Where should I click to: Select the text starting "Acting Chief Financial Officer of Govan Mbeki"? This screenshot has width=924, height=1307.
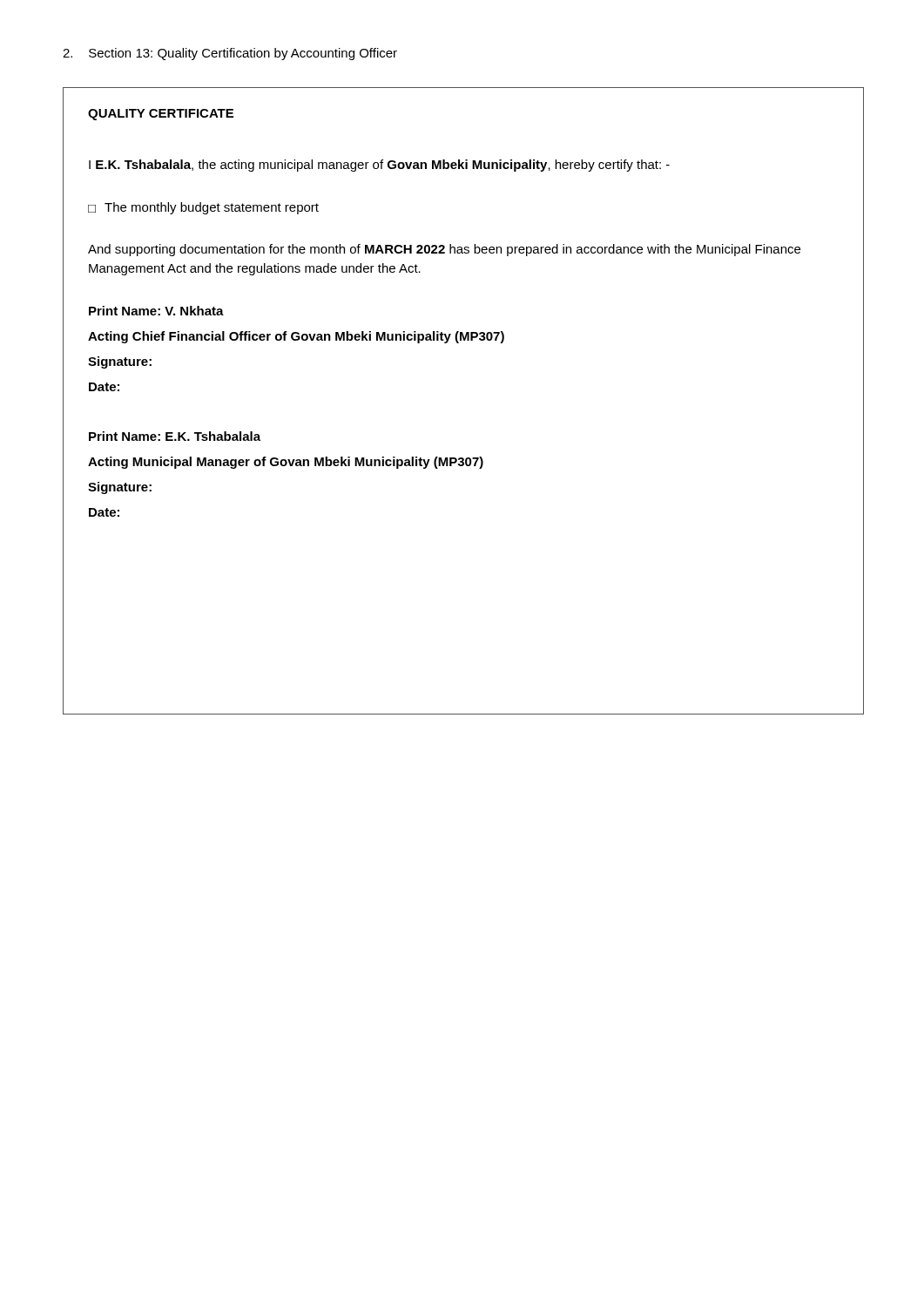[x=296, y=335]
